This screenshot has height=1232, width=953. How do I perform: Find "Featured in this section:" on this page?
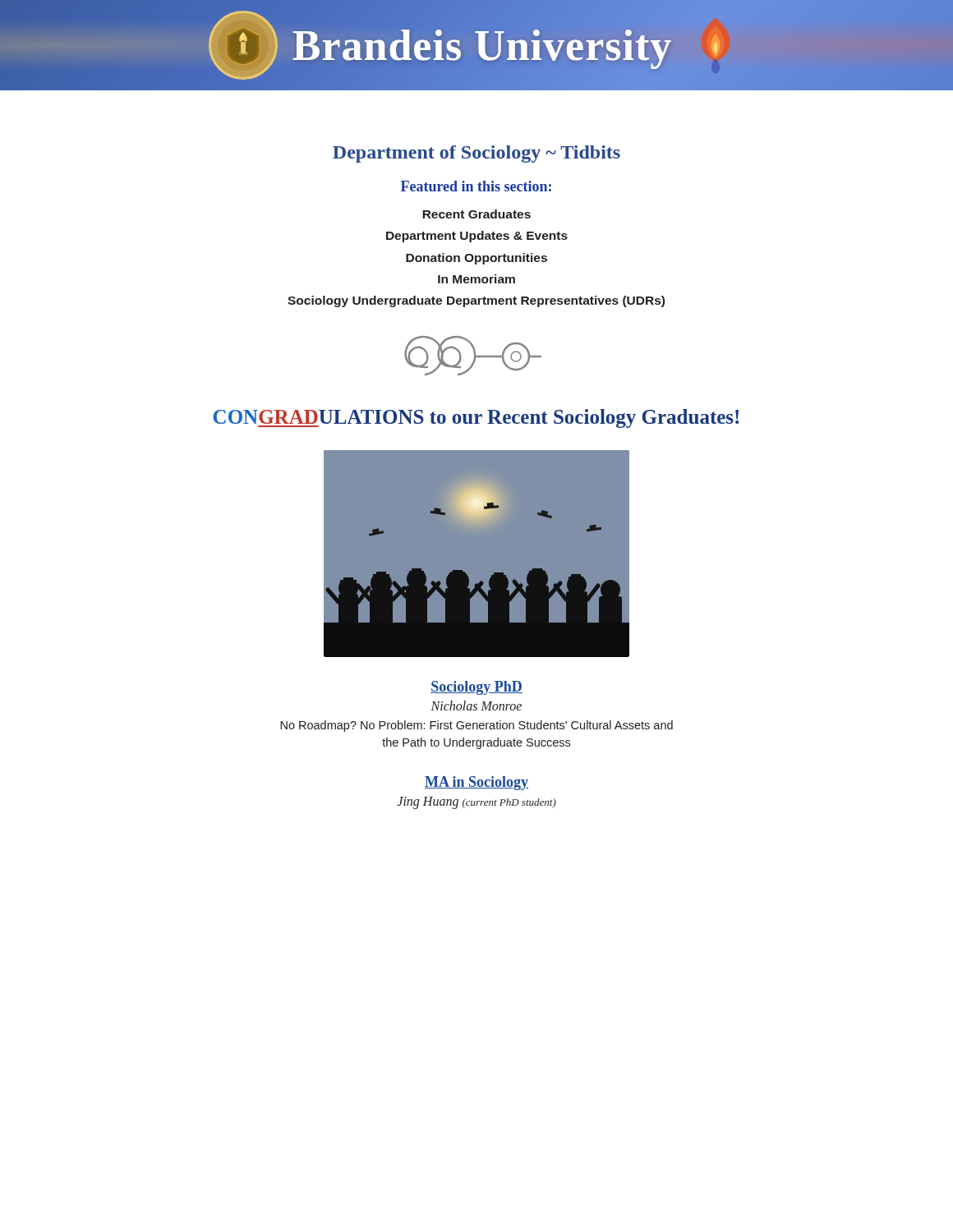pyautogui.click(x=476, y=186)
